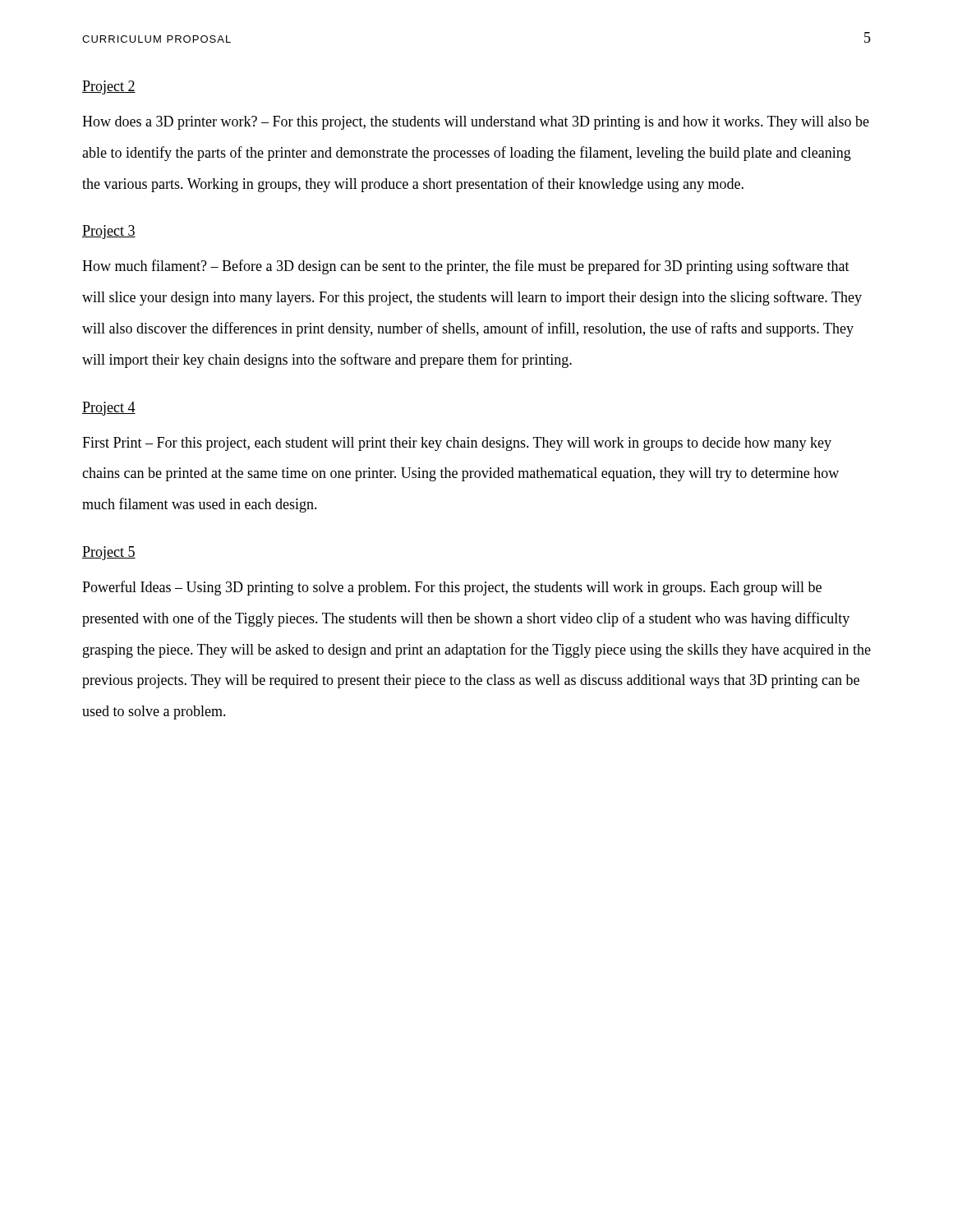
Task: Locate the block of text that opens with "First Print – For"
Action: tap(461, 473)
